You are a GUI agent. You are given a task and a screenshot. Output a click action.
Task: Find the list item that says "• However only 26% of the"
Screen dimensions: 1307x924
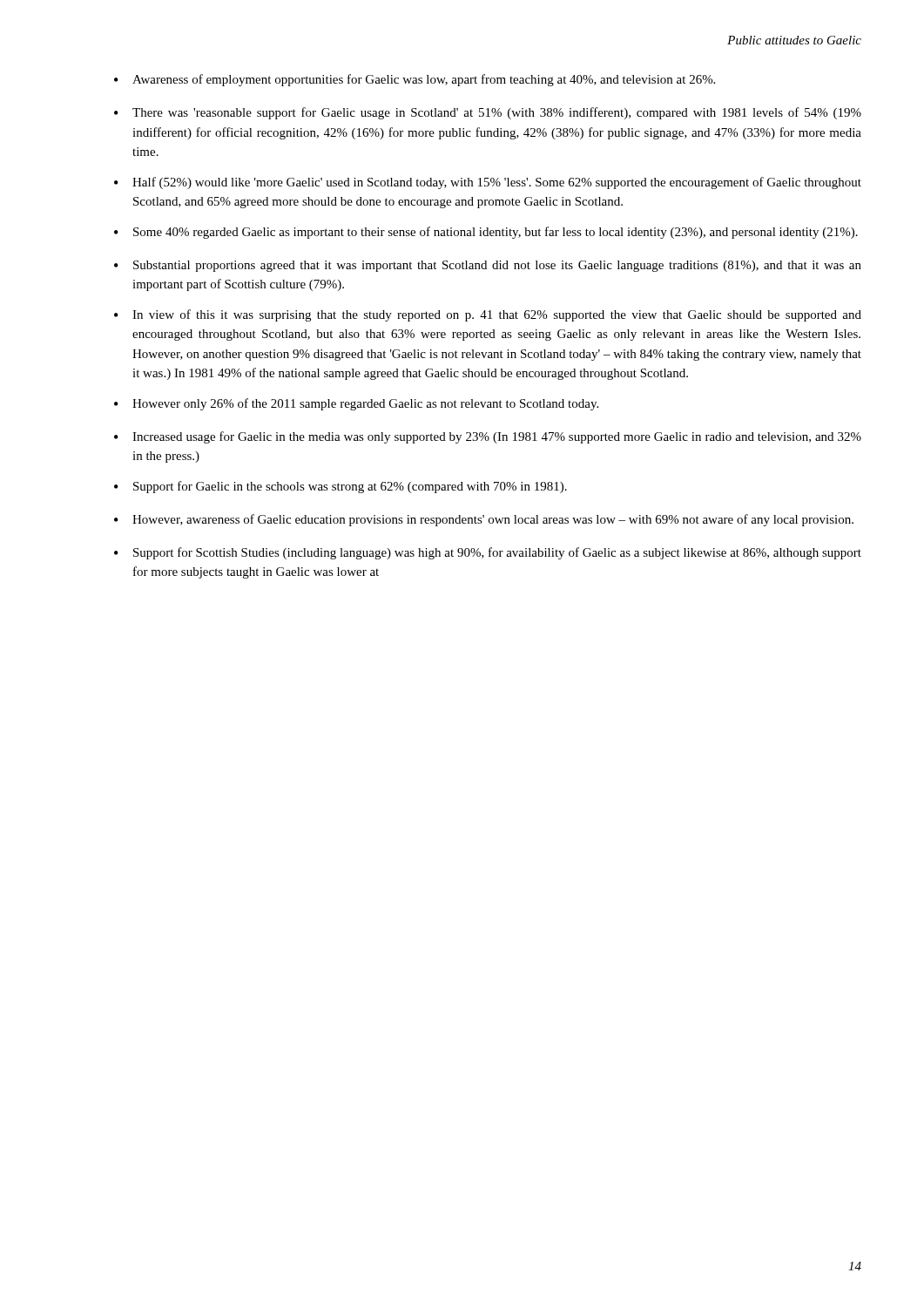pyautogui.click(x=487, y=405)
